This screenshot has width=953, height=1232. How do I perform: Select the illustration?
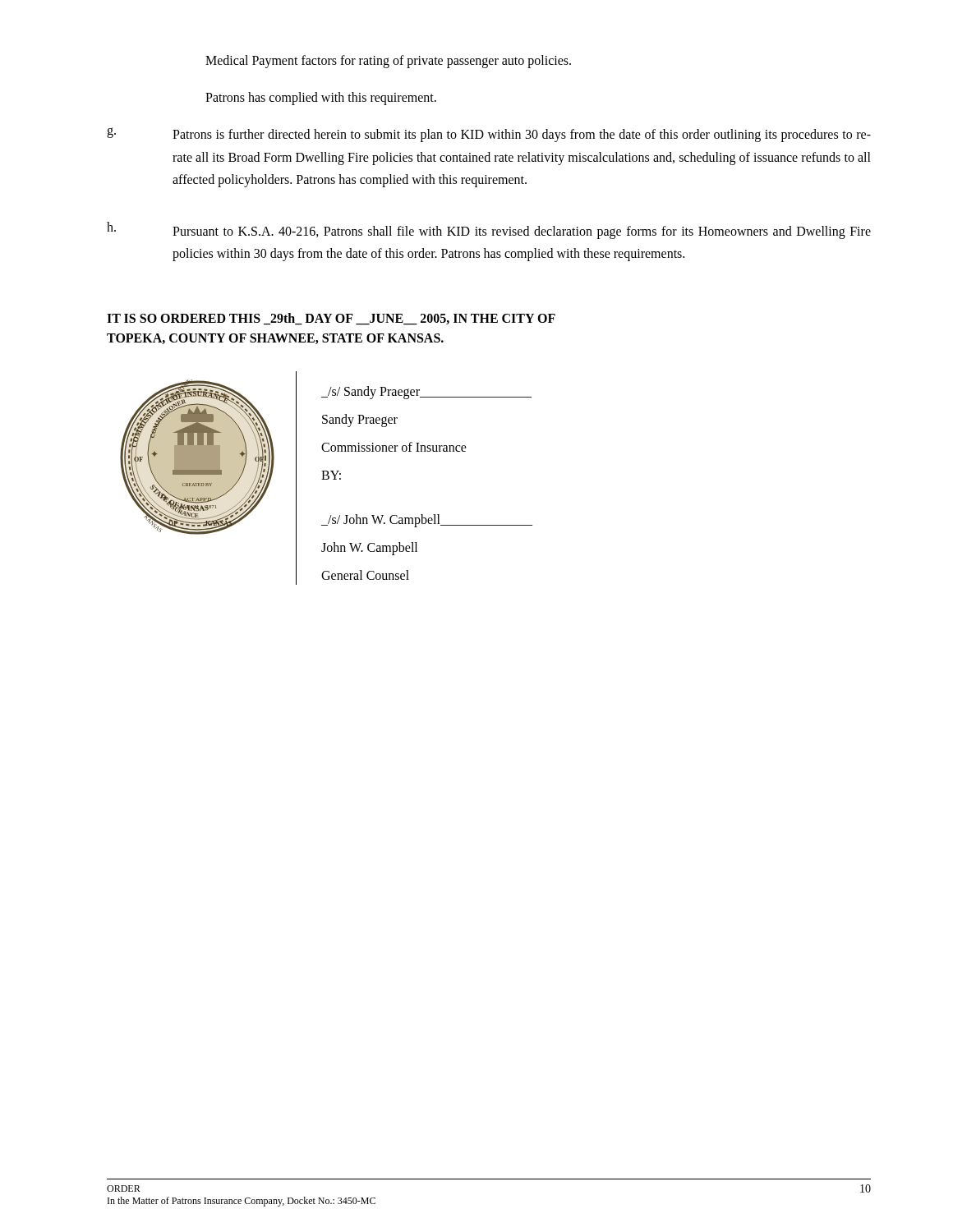coord(197,459)
